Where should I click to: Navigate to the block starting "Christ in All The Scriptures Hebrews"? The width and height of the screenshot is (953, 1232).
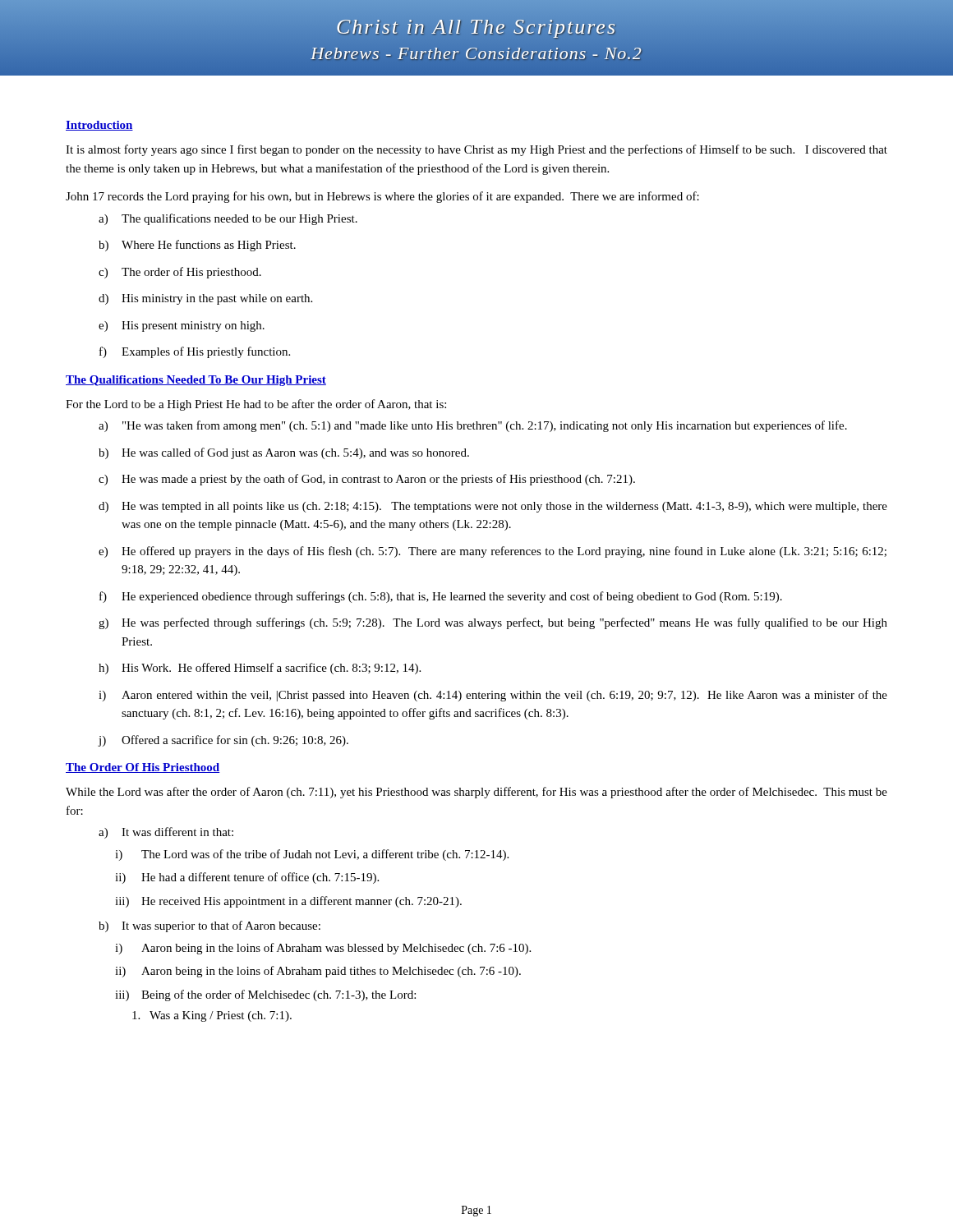click(x=476, y=38)
